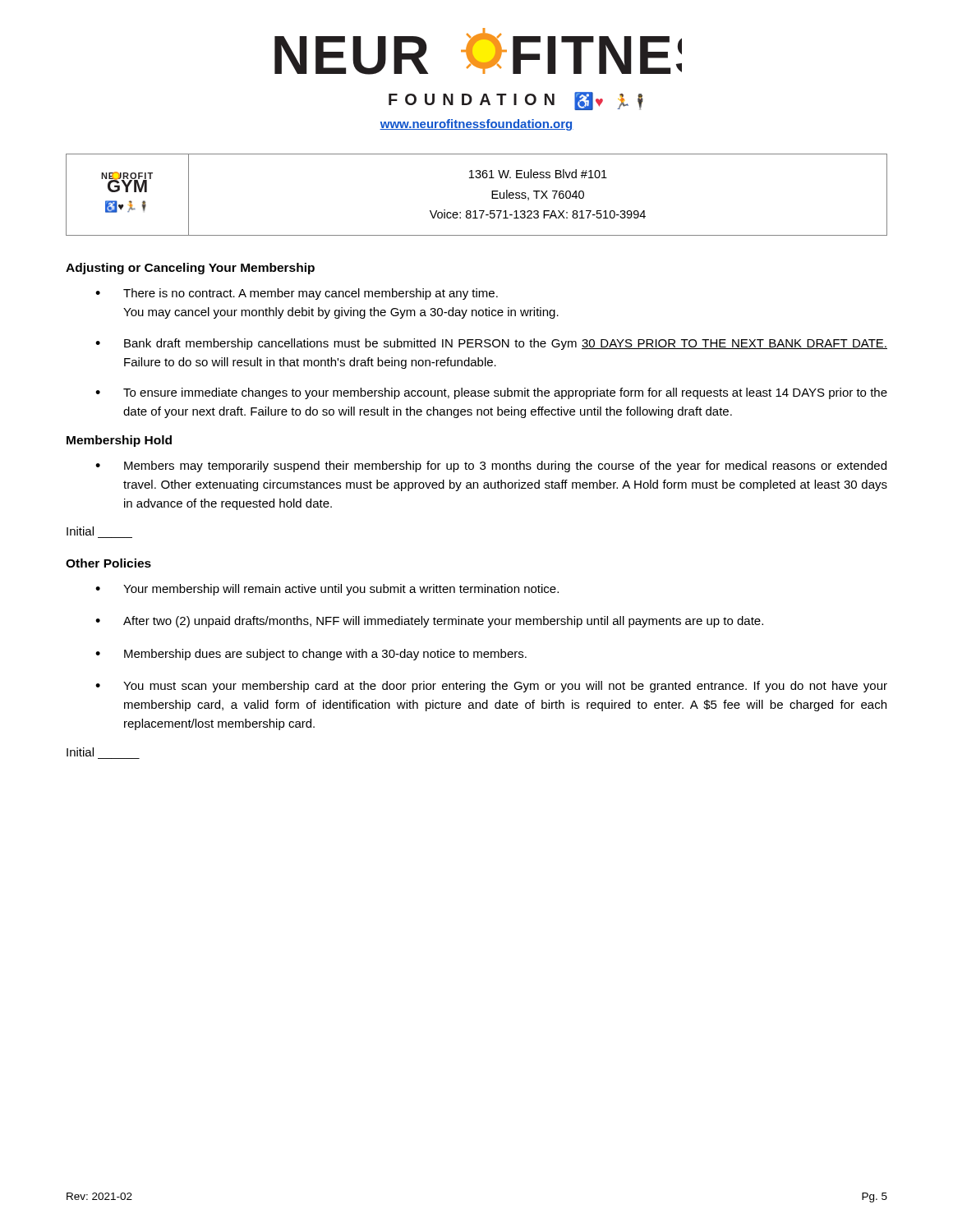
Task: Find the text starting "Adjusting or Canceling Your Membership"
Action: pos(190,267)
